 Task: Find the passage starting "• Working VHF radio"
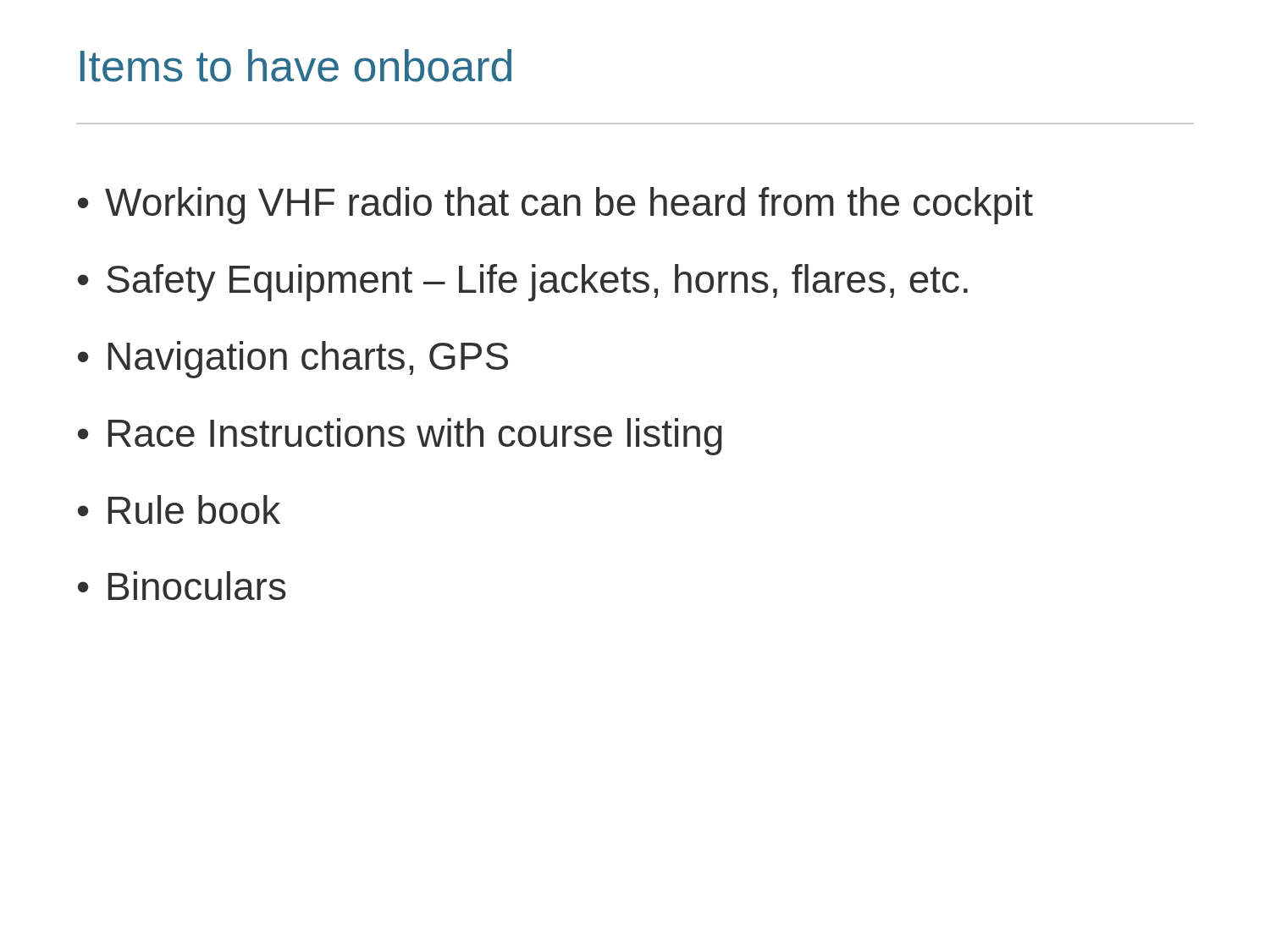pyautogui.click(x=555, y=203)
